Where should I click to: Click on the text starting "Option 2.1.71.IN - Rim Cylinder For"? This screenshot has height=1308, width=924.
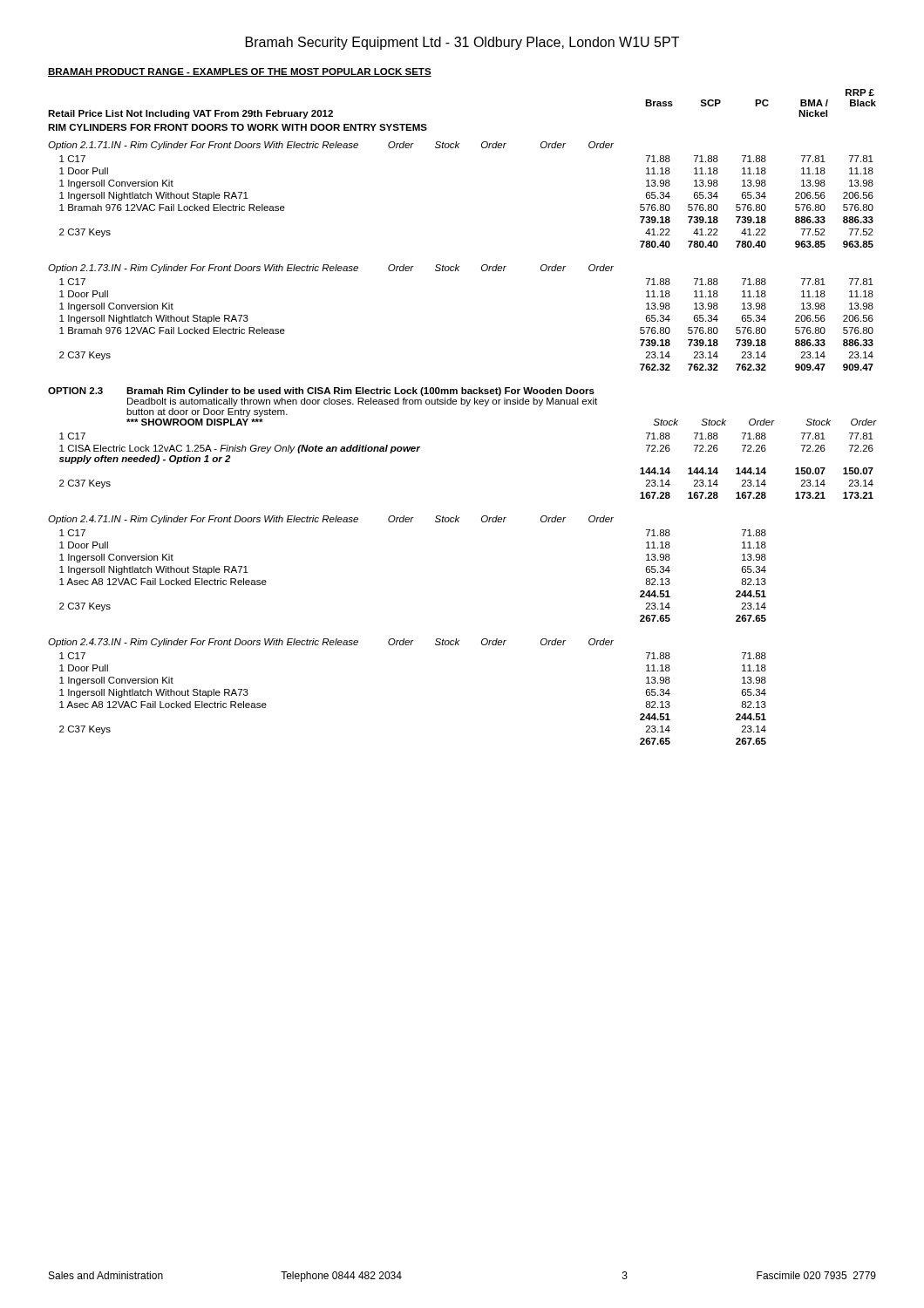331,145
